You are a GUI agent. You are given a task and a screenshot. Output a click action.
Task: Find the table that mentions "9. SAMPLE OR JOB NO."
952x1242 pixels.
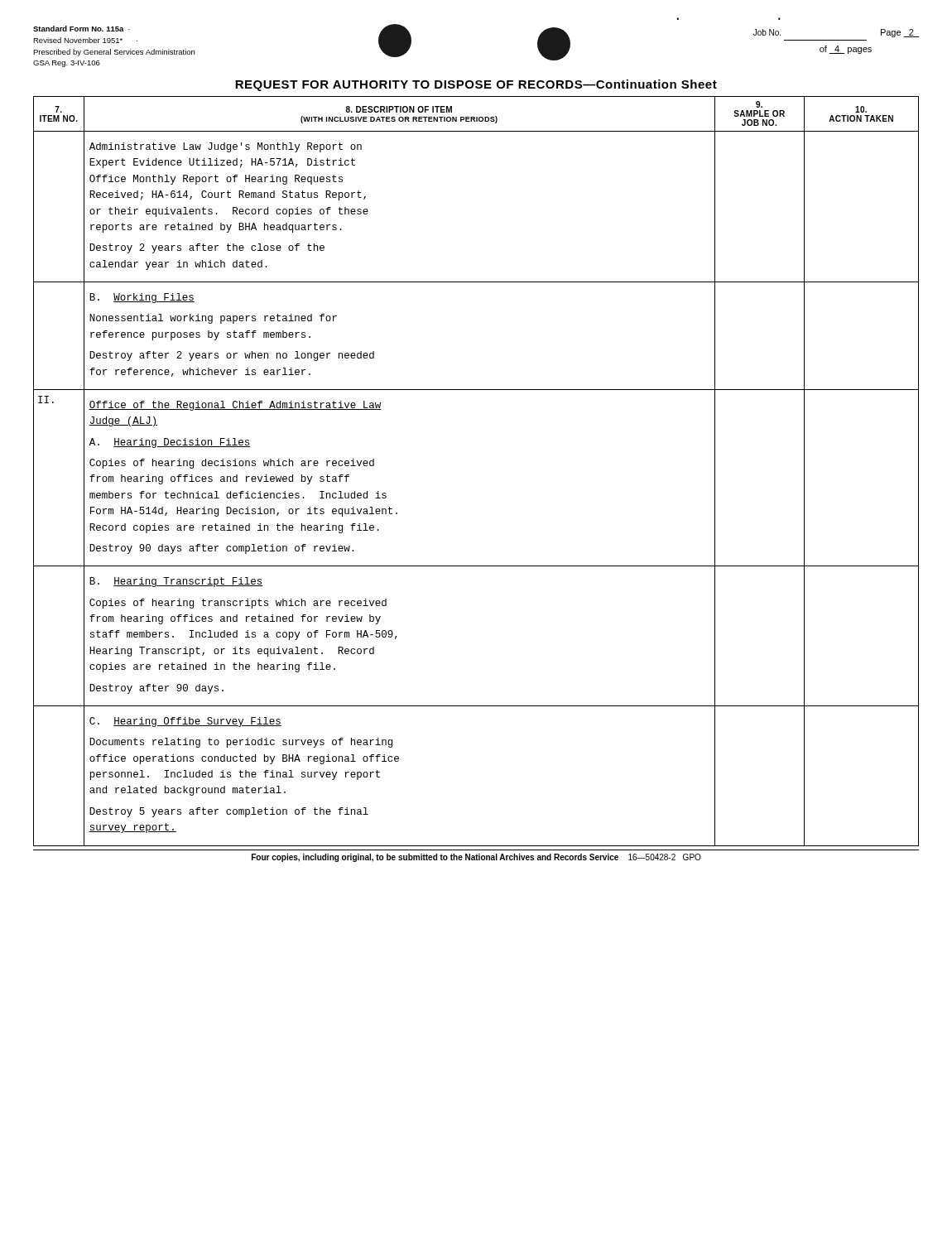coord(476,471)
